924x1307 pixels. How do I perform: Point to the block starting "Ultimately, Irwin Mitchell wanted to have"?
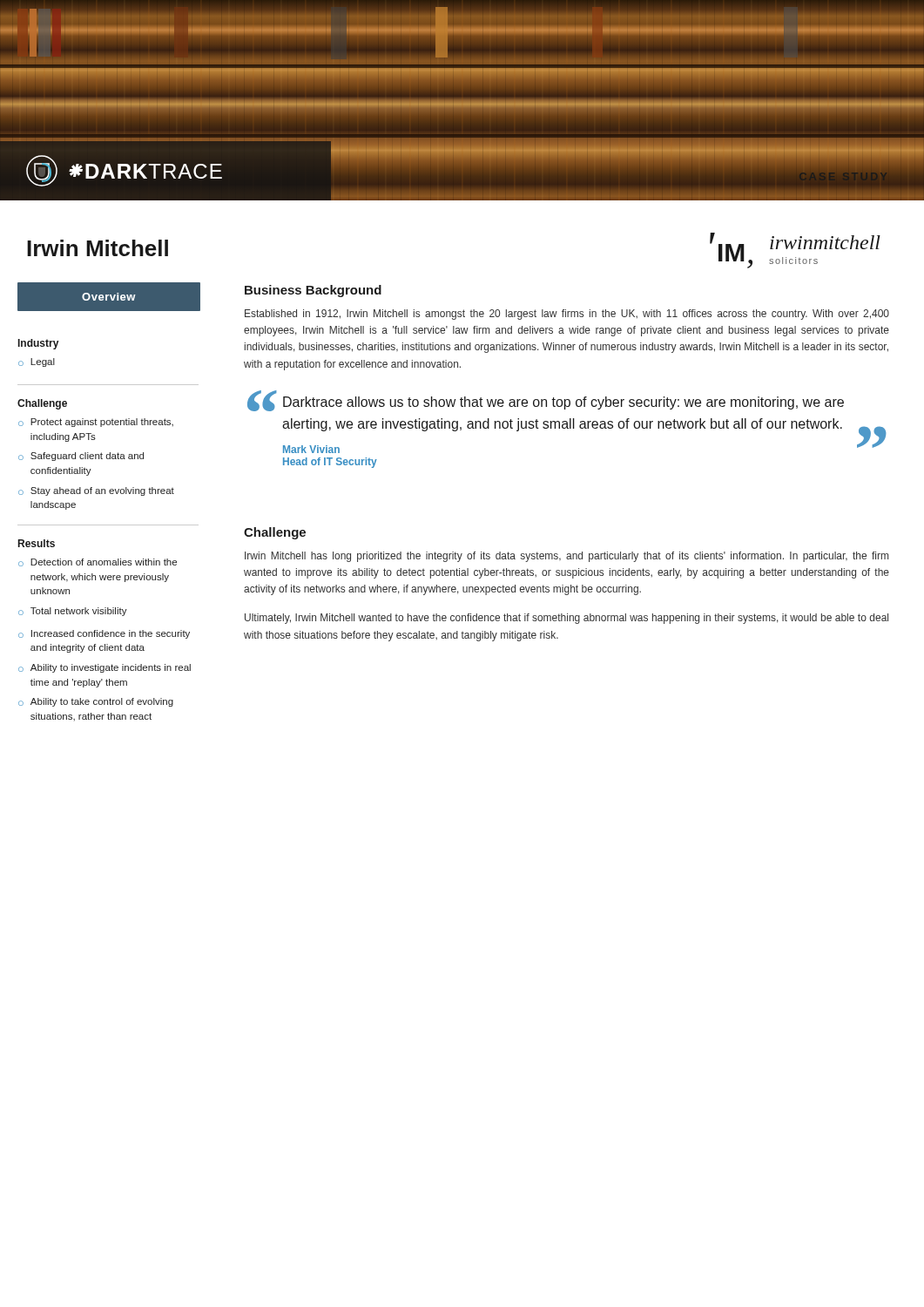coord(567,626)
